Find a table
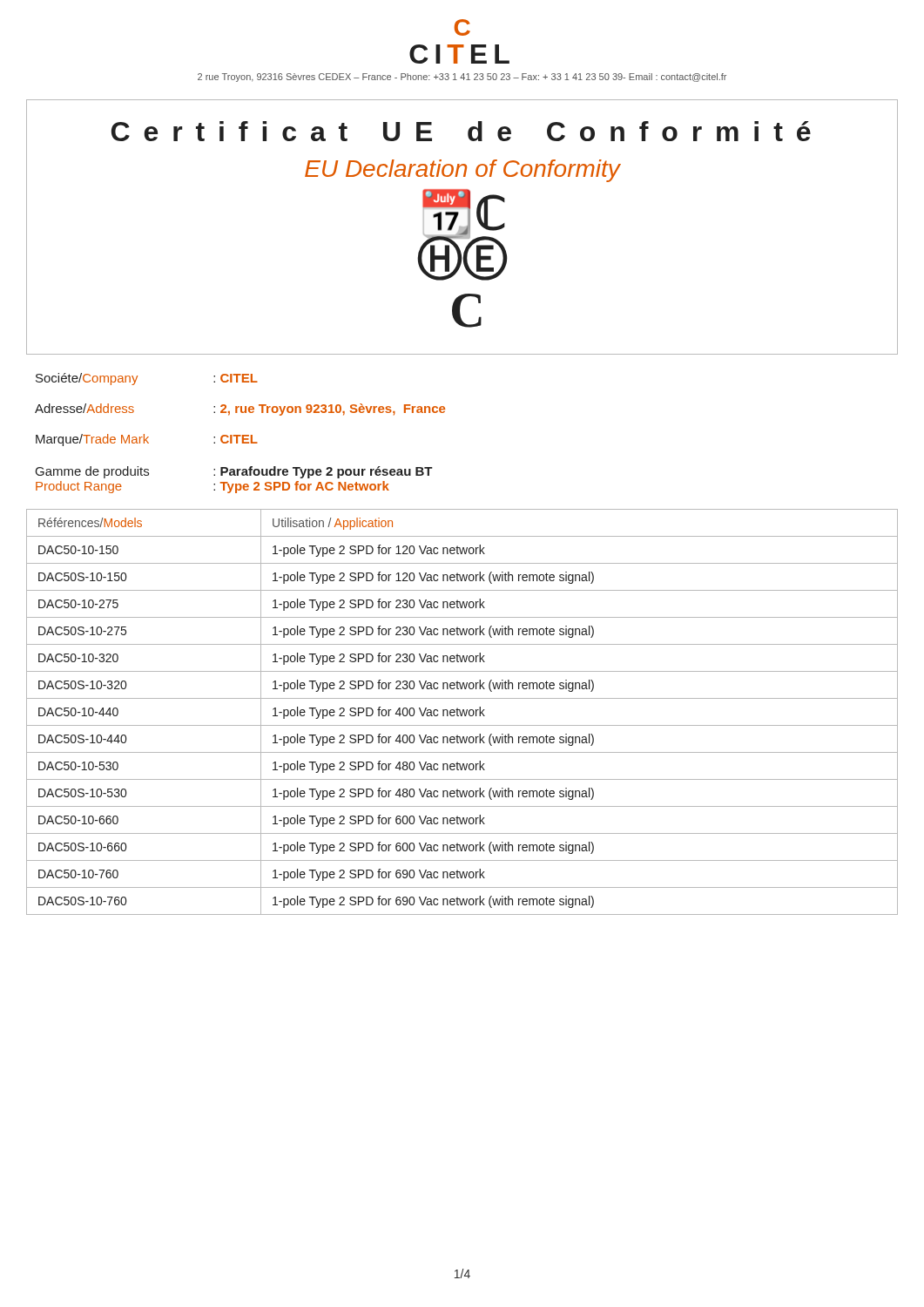The image size is (924, 1307). click(x=462, y=712)
